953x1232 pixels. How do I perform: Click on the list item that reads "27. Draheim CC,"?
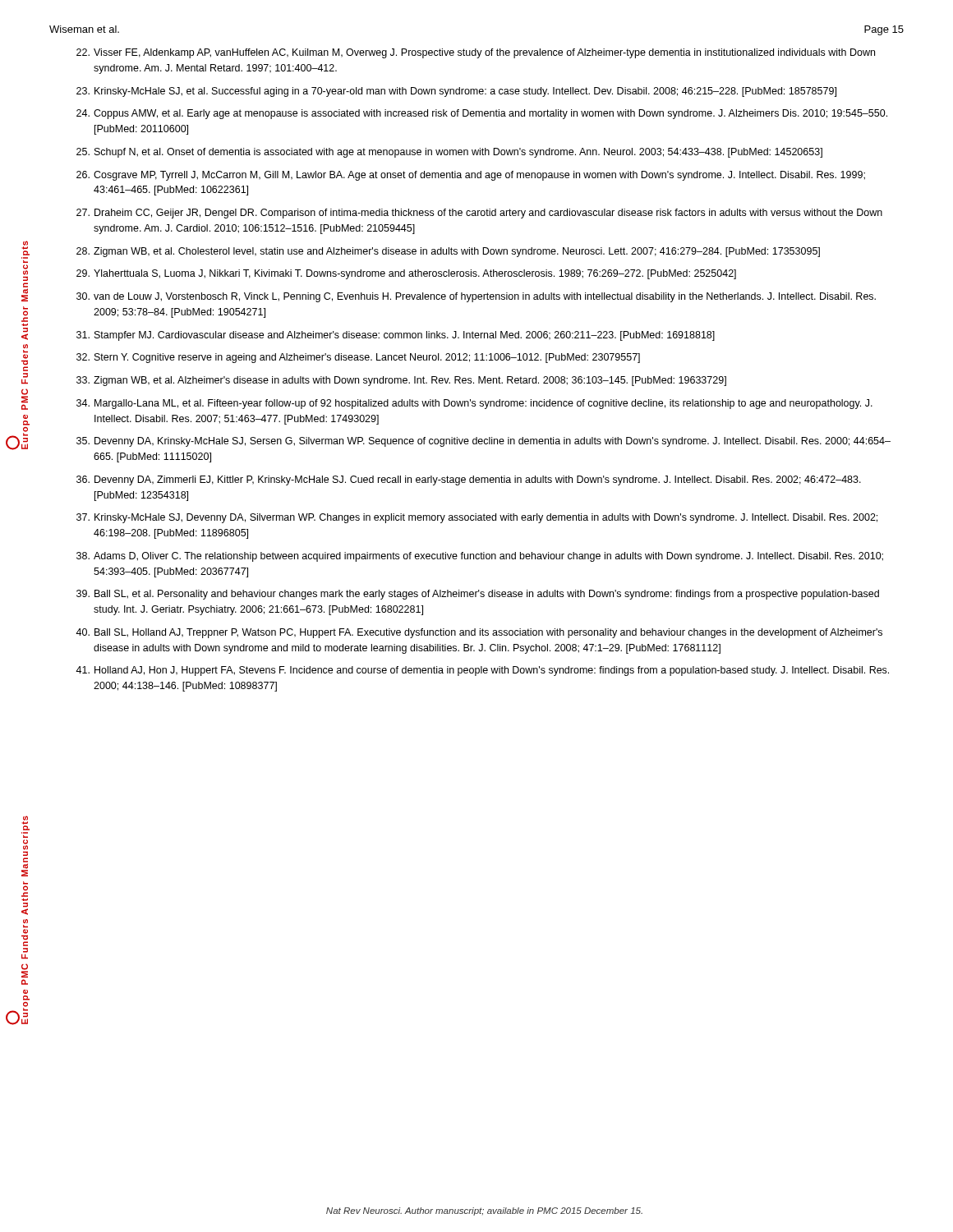pos(485,221)
